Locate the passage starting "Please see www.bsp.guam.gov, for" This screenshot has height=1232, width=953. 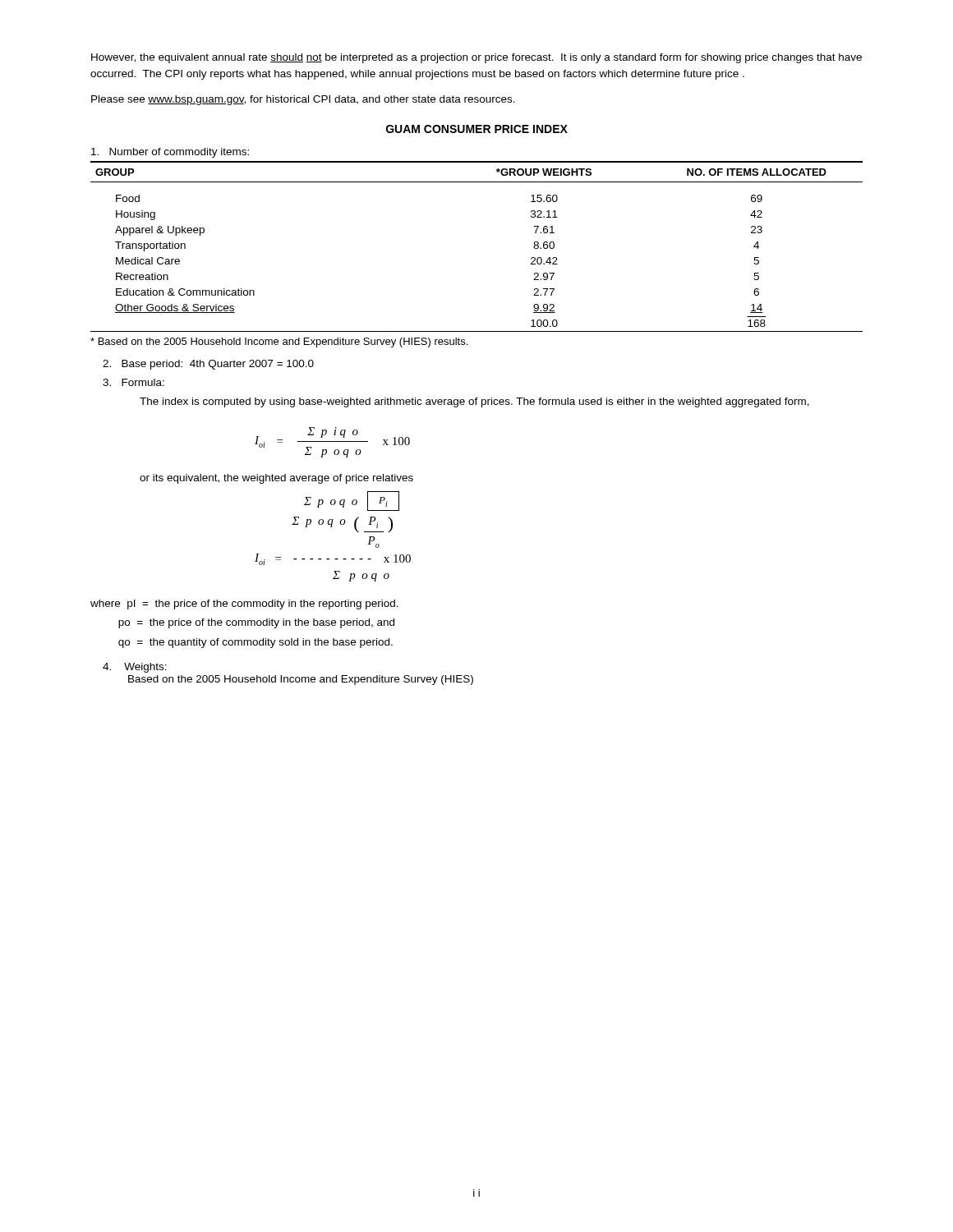tap(303, 99)
